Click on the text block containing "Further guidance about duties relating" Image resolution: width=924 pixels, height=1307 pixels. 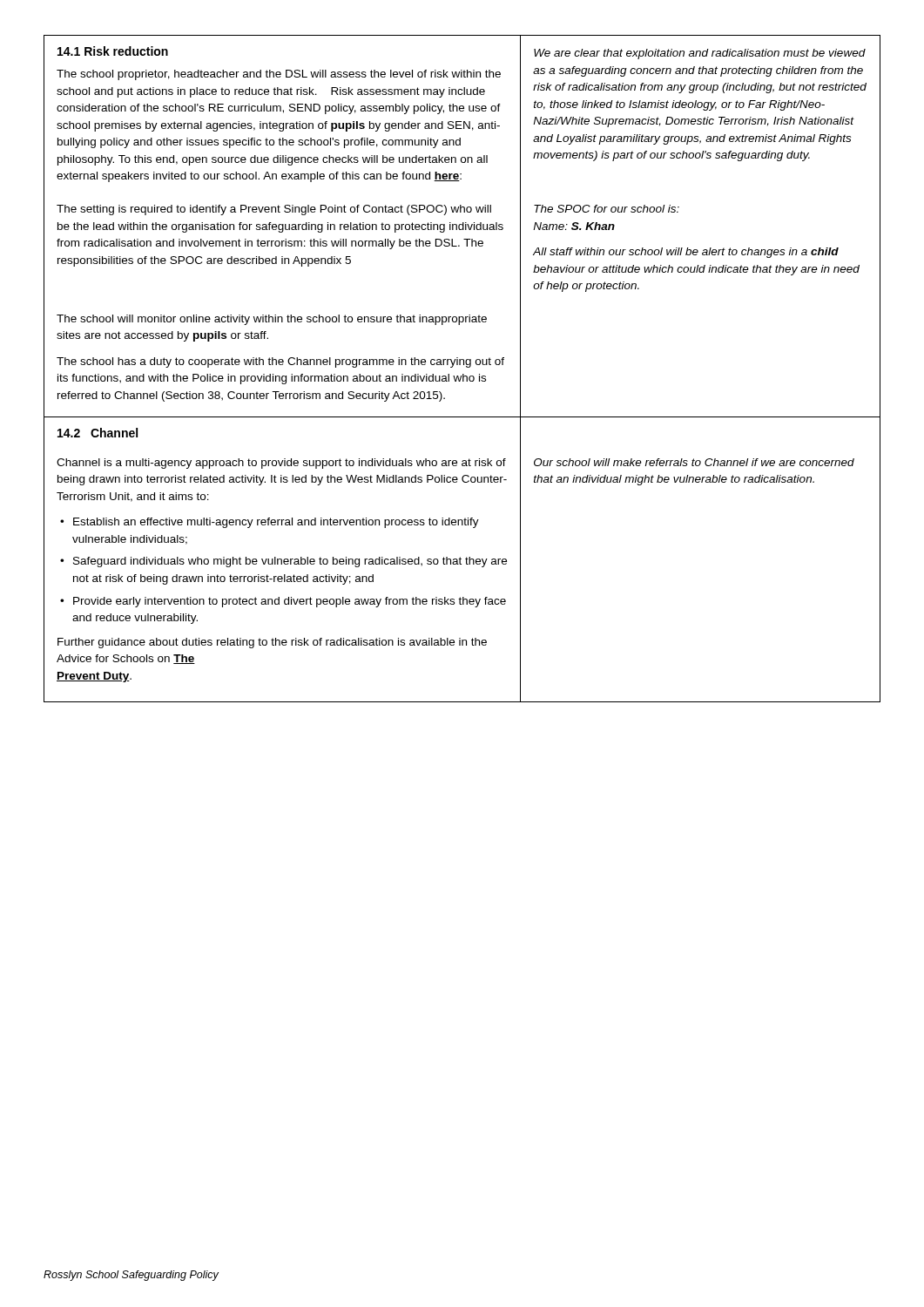(x=272, y=643)
